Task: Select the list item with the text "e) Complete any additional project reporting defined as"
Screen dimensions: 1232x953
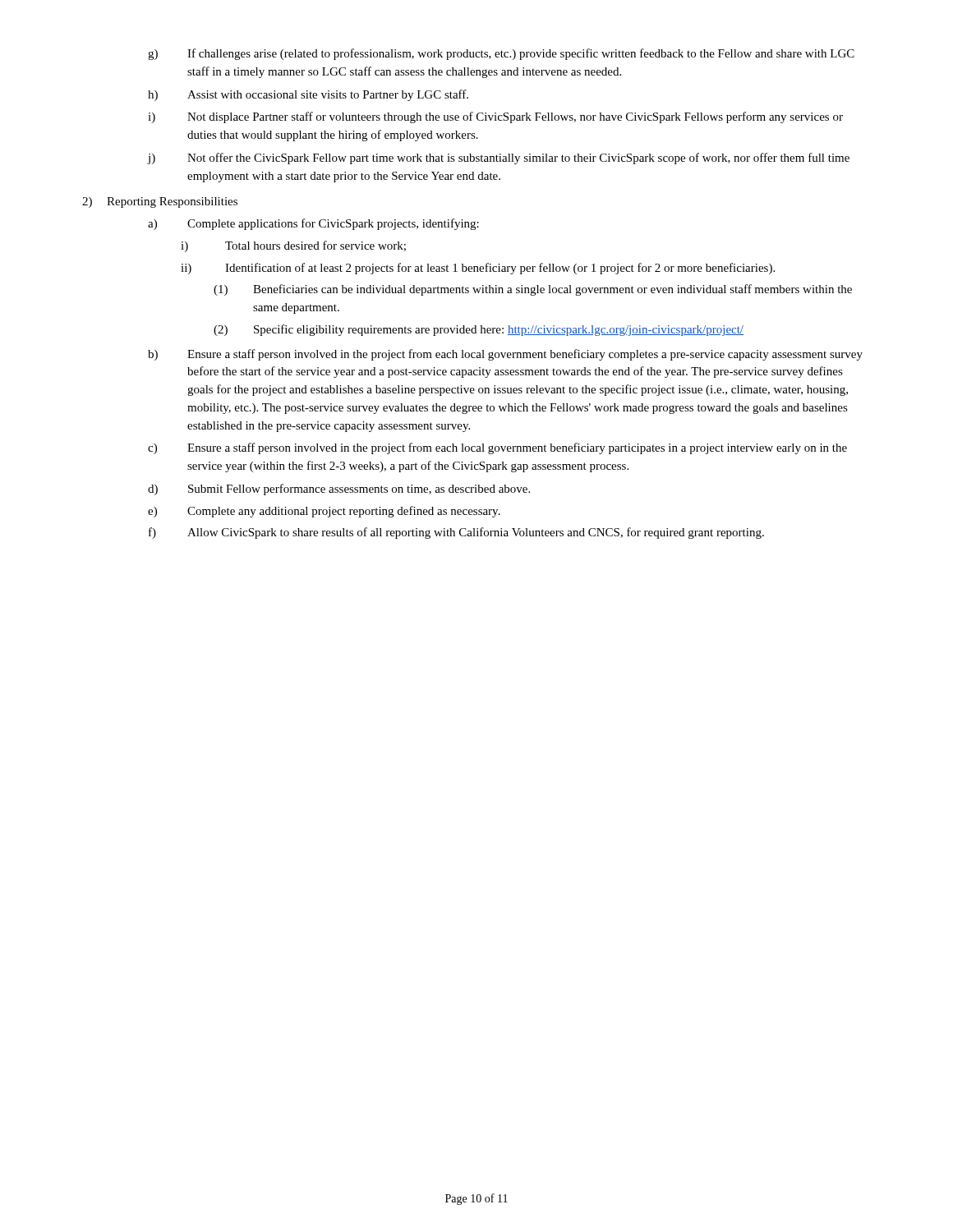Action: pyautogui.click(x=509, y=511)
